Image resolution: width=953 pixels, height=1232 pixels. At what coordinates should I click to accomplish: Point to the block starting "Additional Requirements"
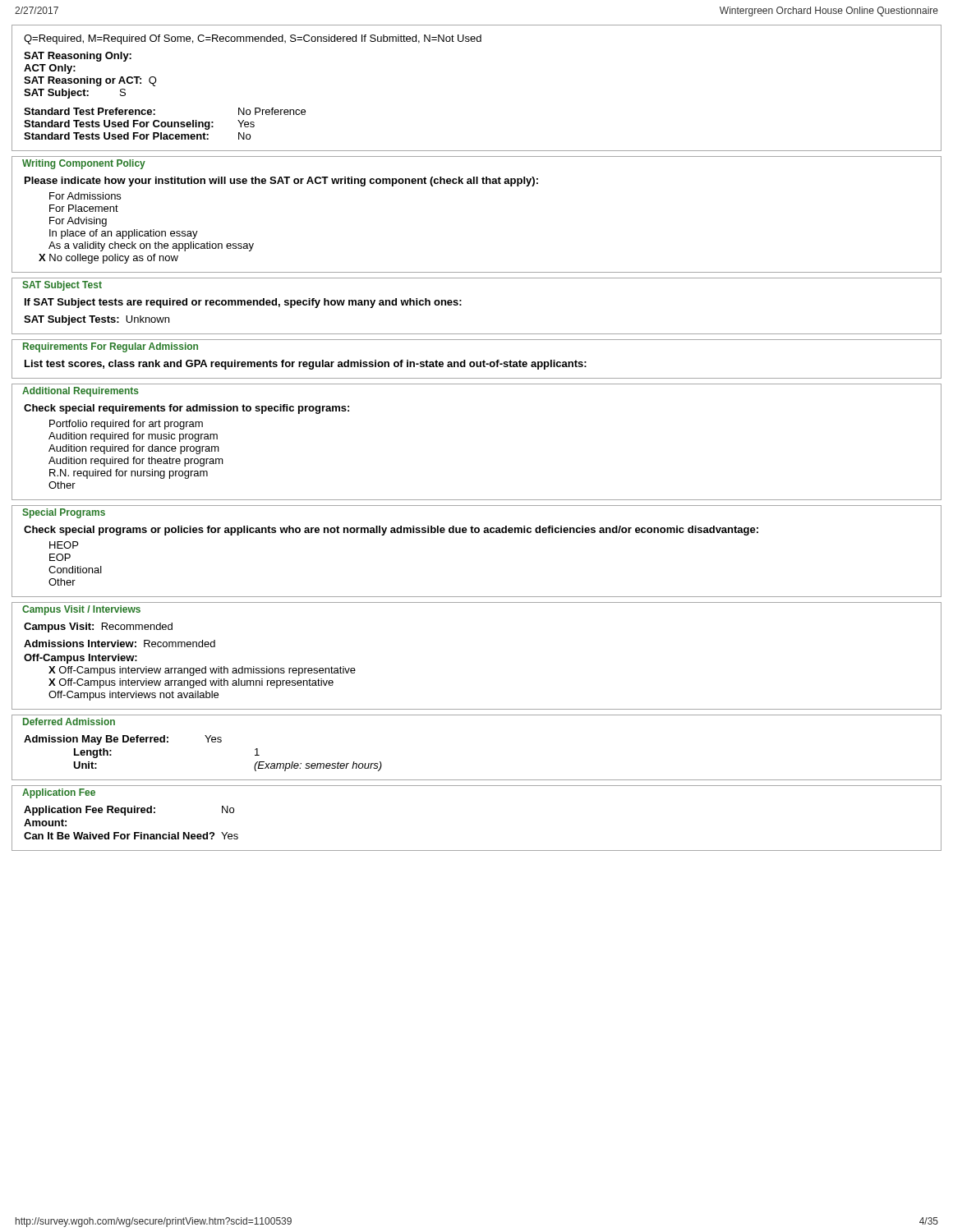coord(81,391)
